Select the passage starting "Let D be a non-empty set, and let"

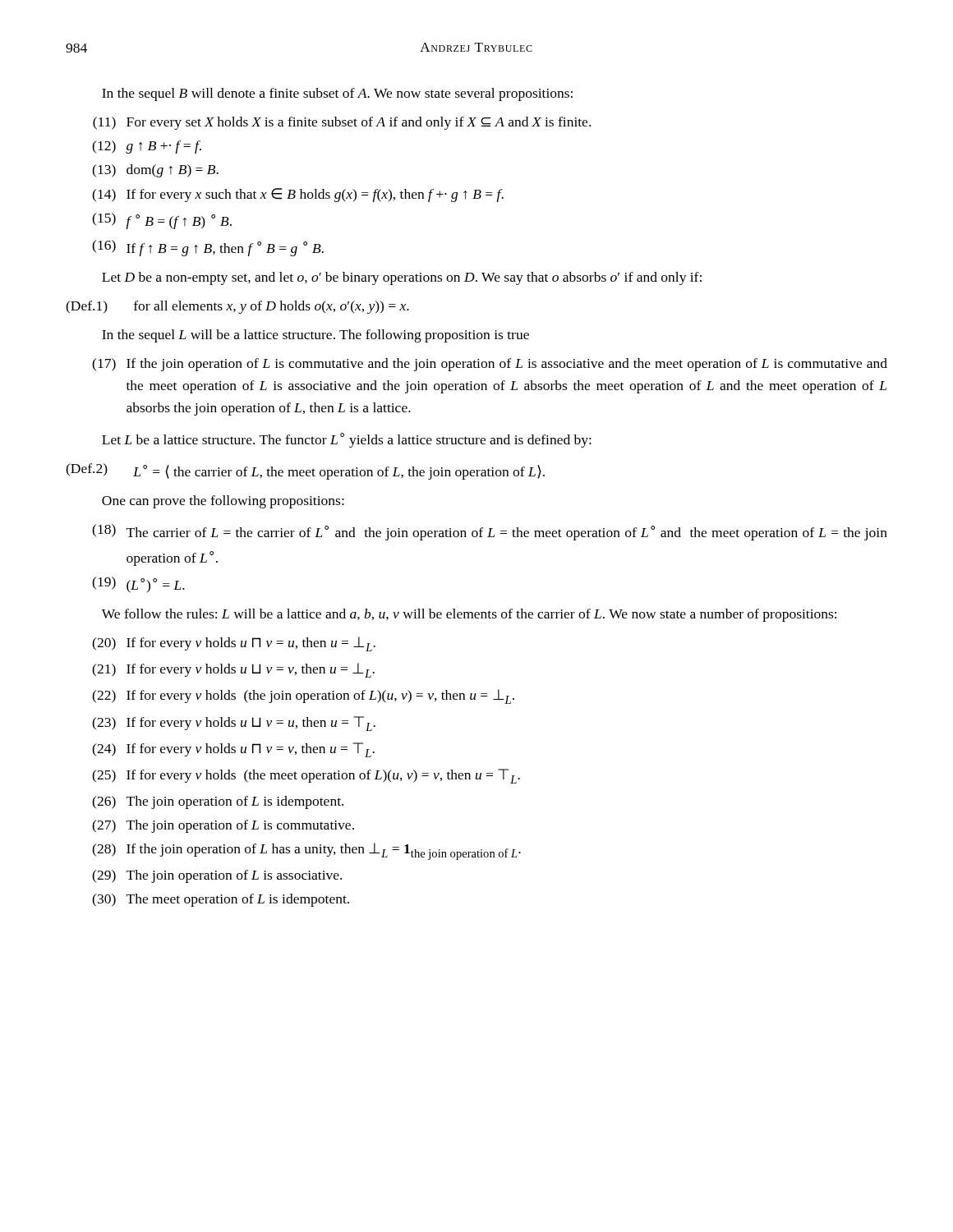pyautogui.click(x=402, y=276)
